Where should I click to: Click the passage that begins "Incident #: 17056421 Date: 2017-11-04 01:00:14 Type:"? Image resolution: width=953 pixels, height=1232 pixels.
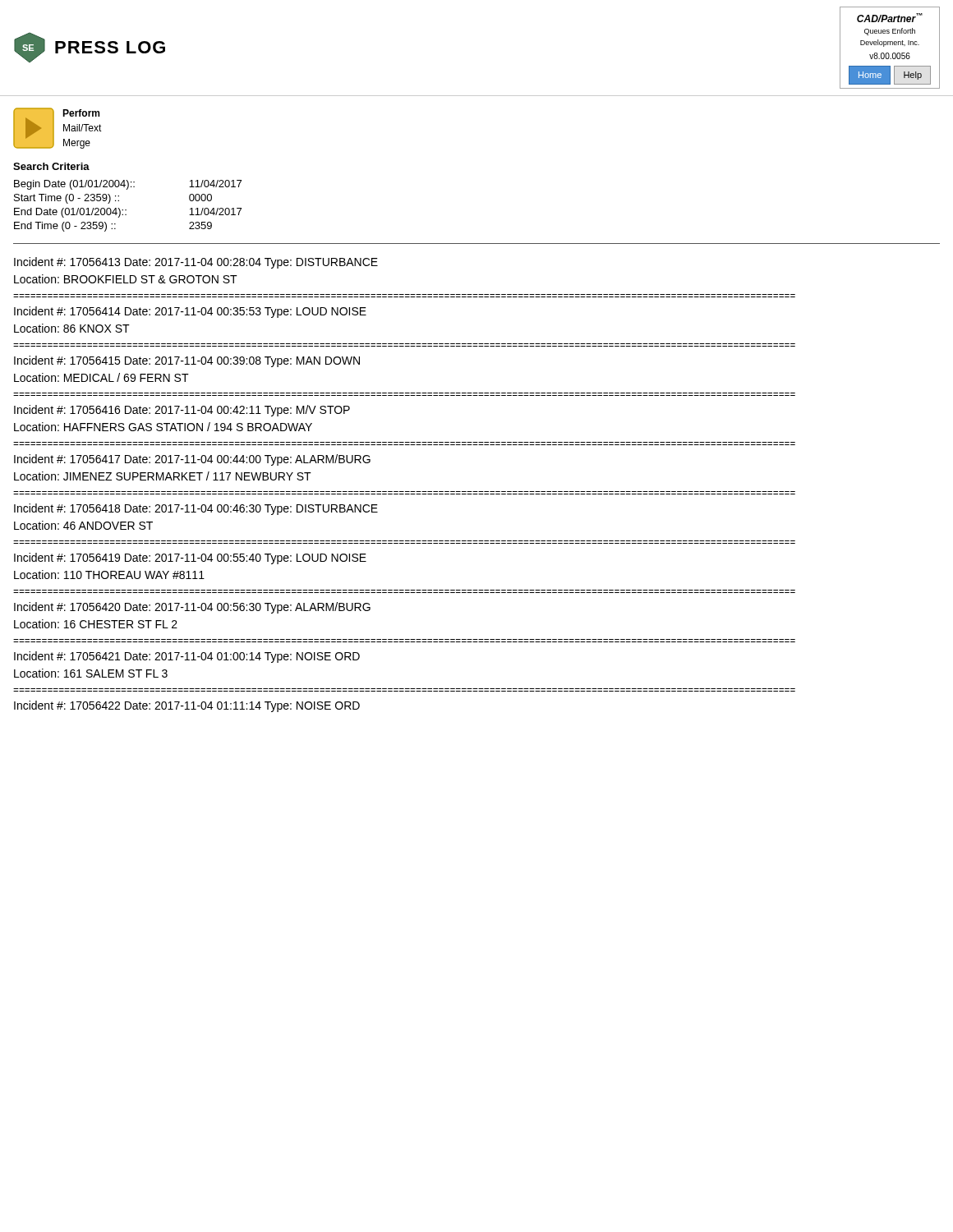(x=187, y=657)
